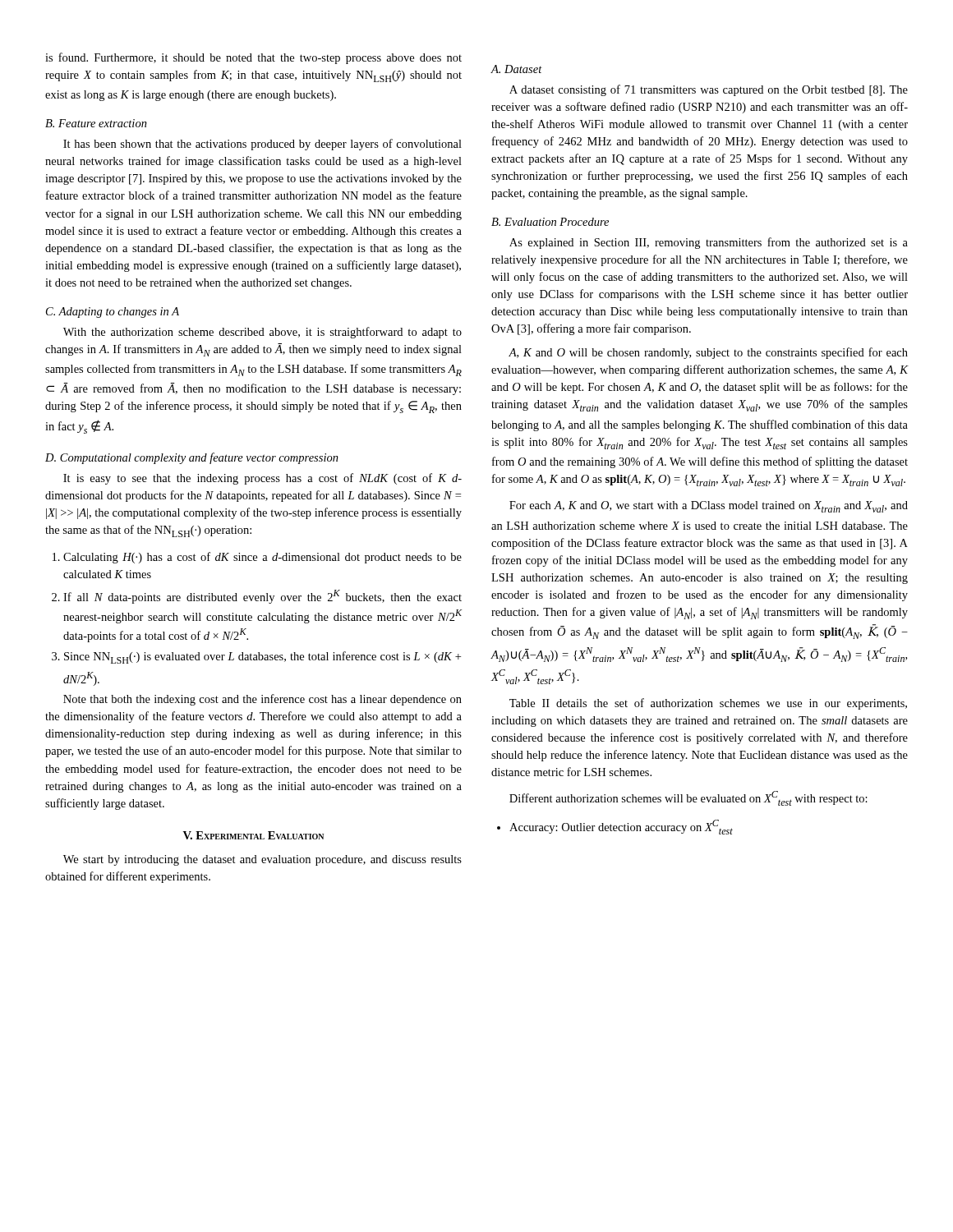Image resolution: width=953 pixels, height=1232 pixels.
Task: Where is the passage that starts "Different authorization schemes"?
Action: (700, 799)
